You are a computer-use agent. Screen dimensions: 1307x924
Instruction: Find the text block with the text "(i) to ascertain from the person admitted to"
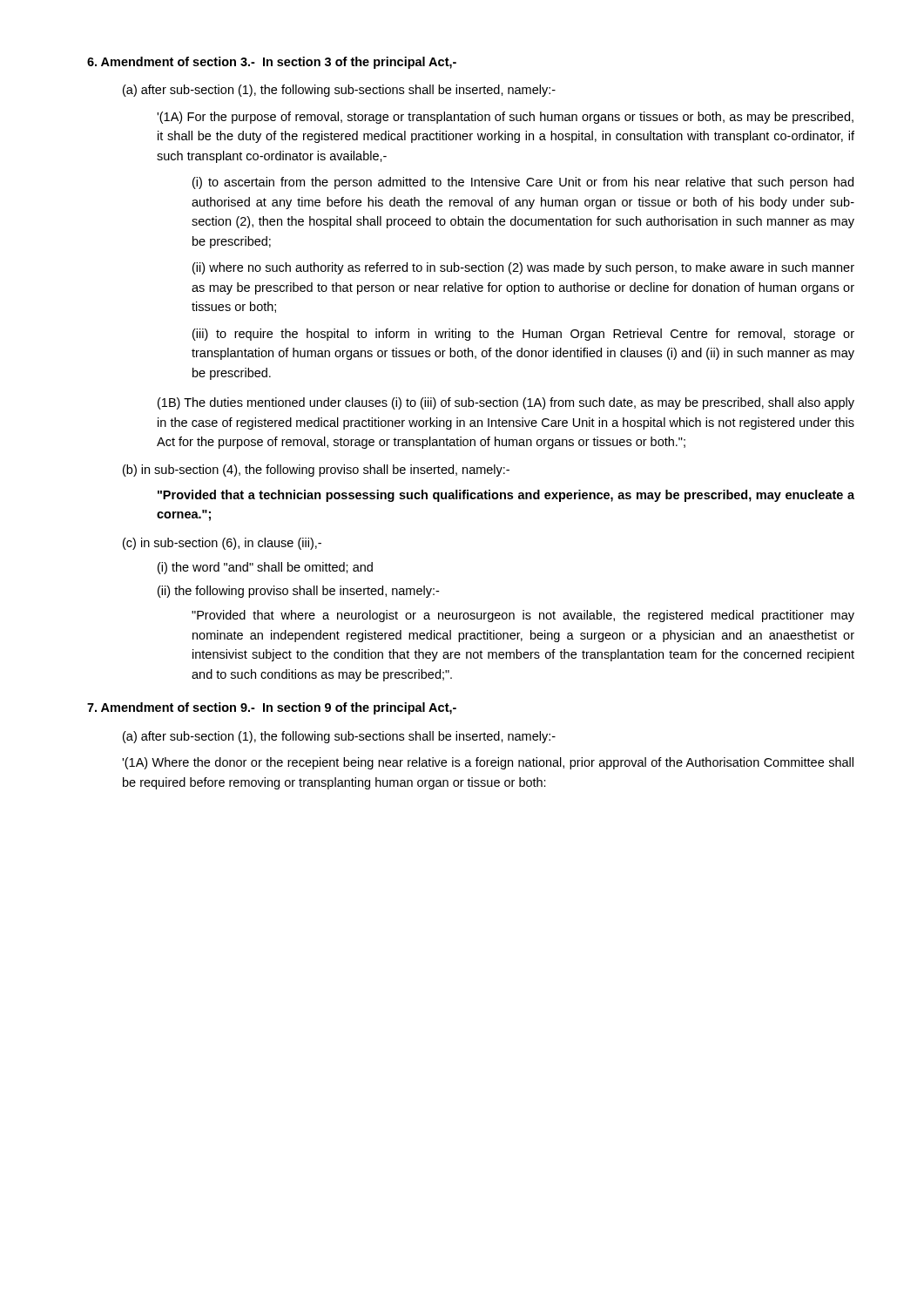click(x=523, y=212)
